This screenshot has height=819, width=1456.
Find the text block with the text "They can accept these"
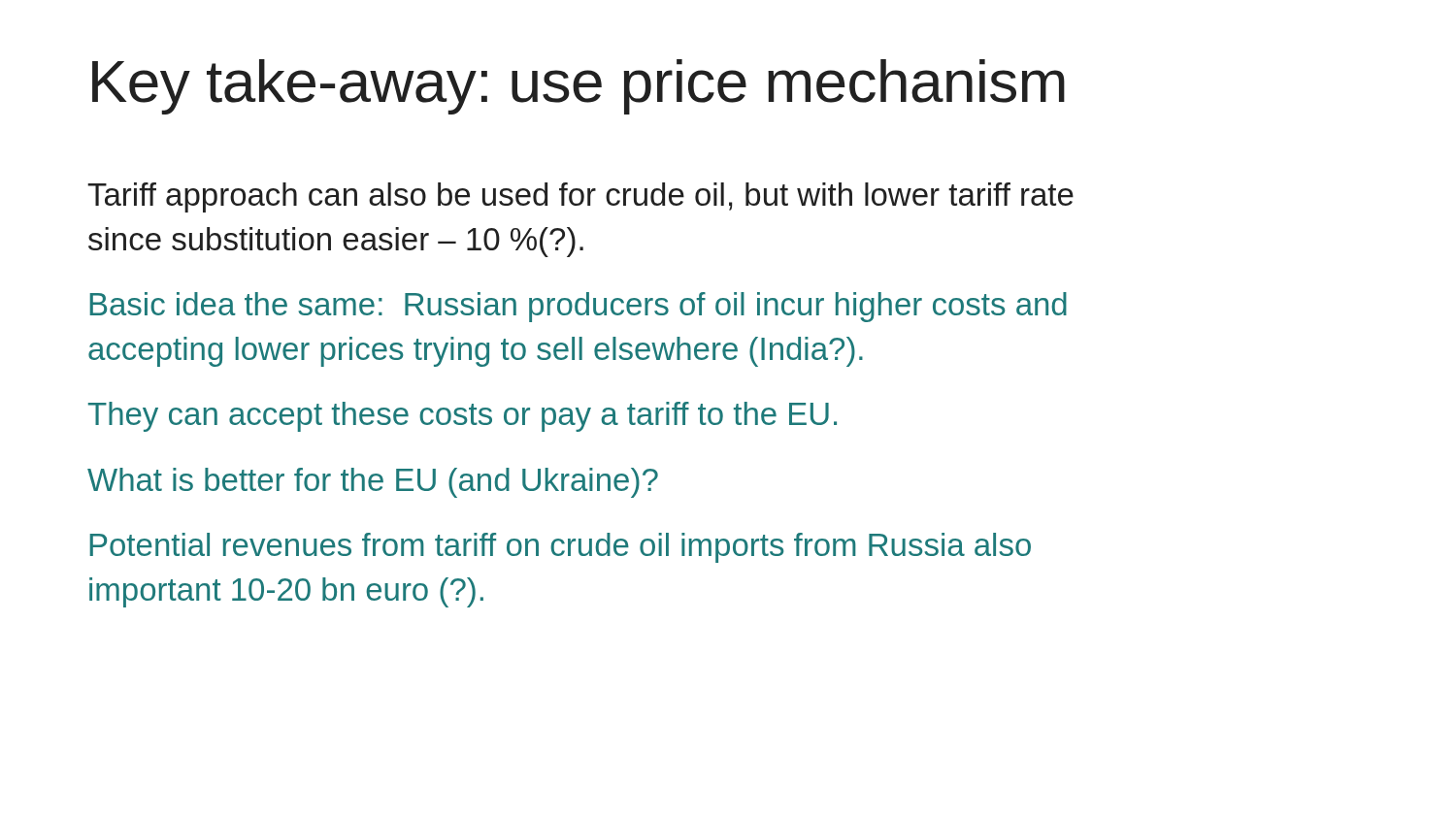(464, 414)
